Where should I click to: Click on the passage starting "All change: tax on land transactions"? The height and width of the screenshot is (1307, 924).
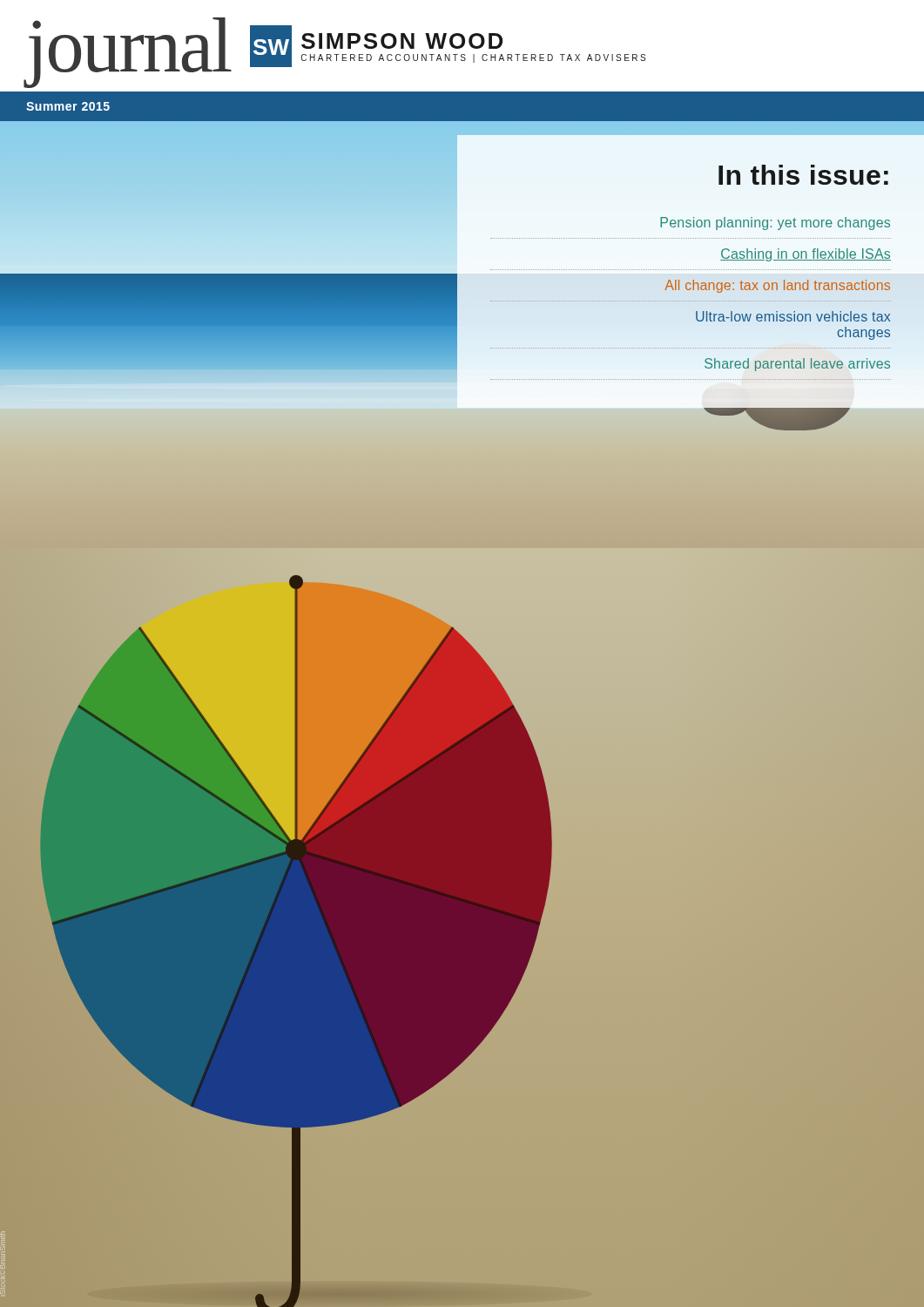778,285
